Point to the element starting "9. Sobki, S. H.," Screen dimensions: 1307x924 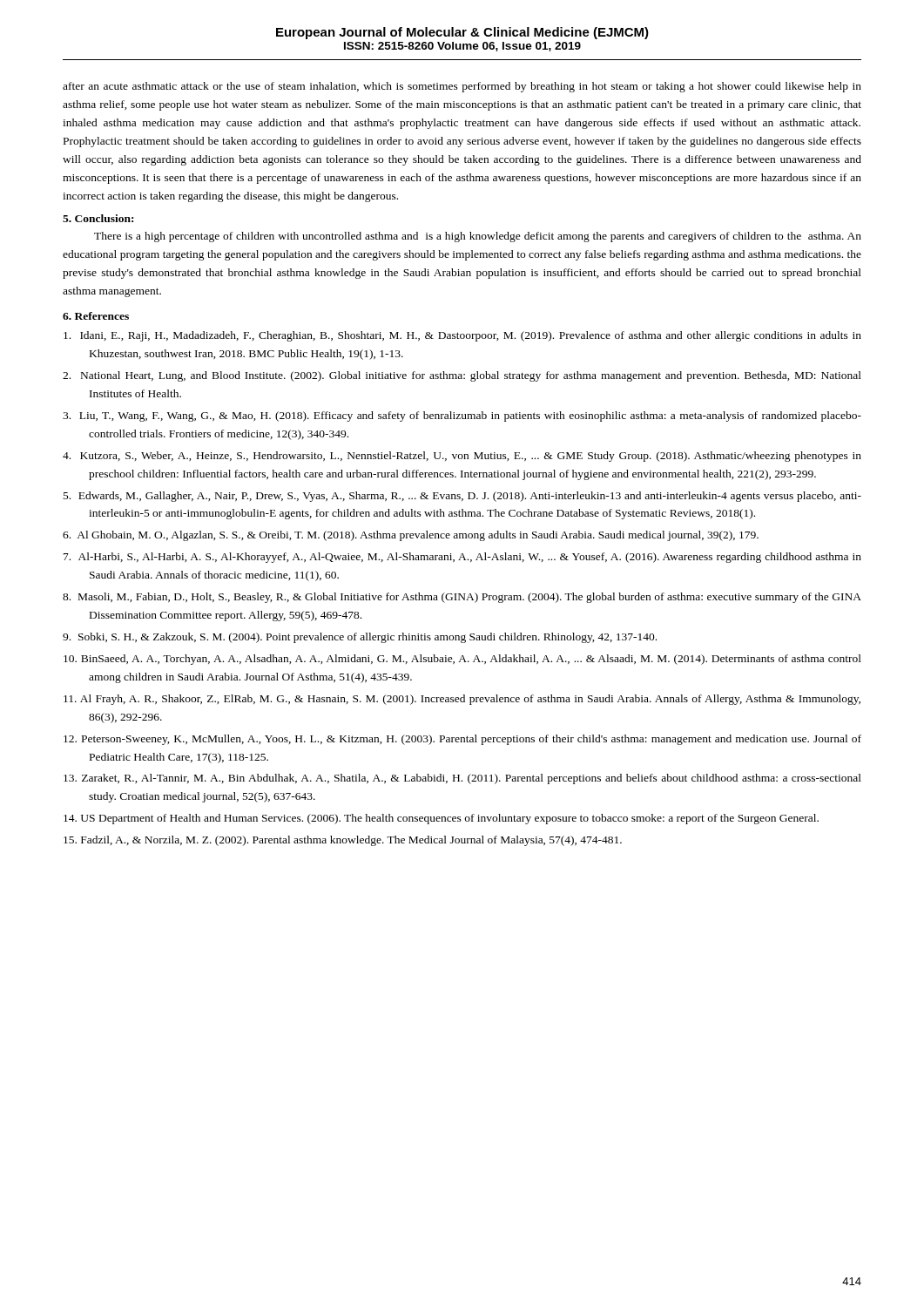click(x=360, y=637)
